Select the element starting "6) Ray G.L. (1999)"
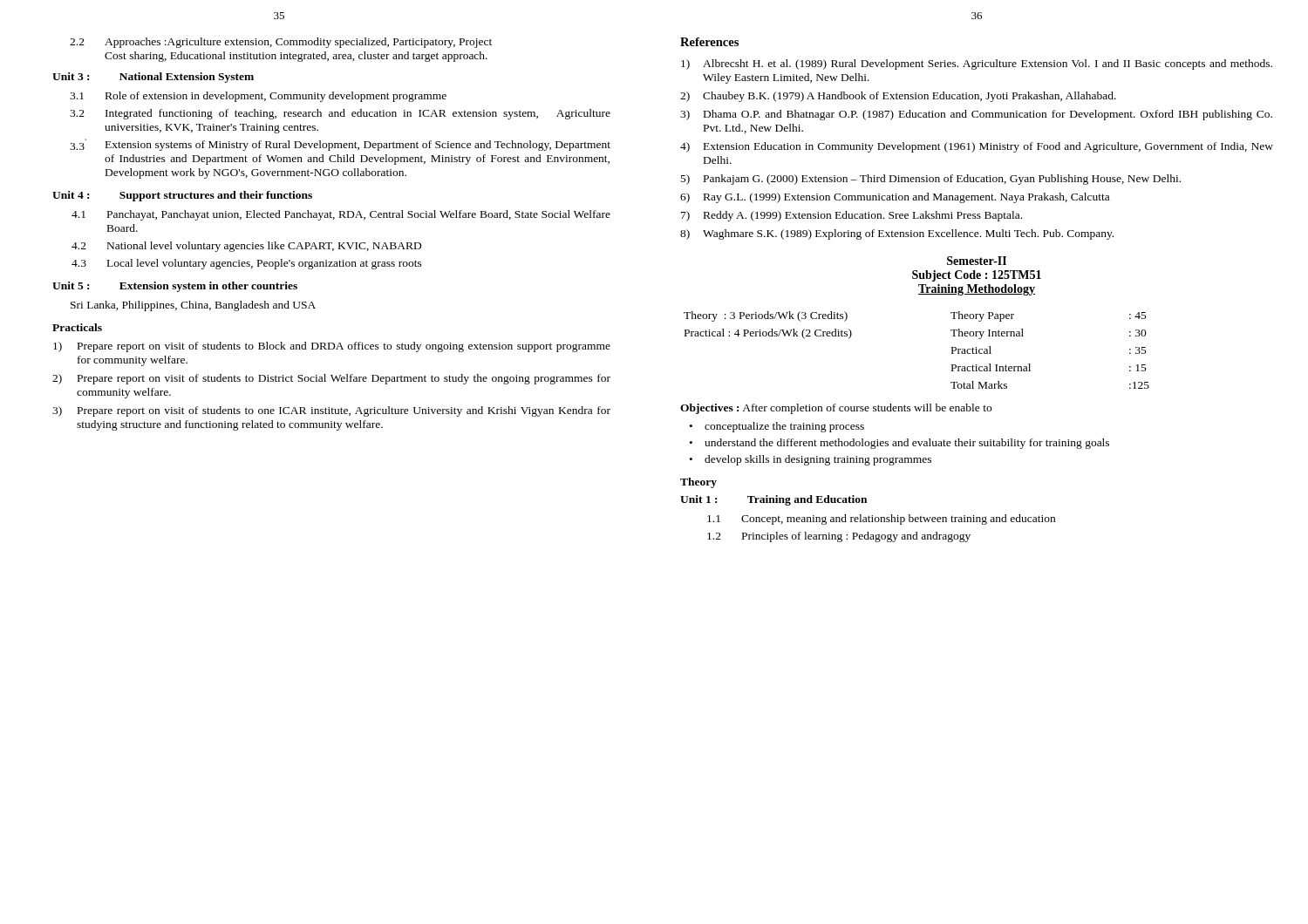1308x924 pixels. tap(977, 197)
